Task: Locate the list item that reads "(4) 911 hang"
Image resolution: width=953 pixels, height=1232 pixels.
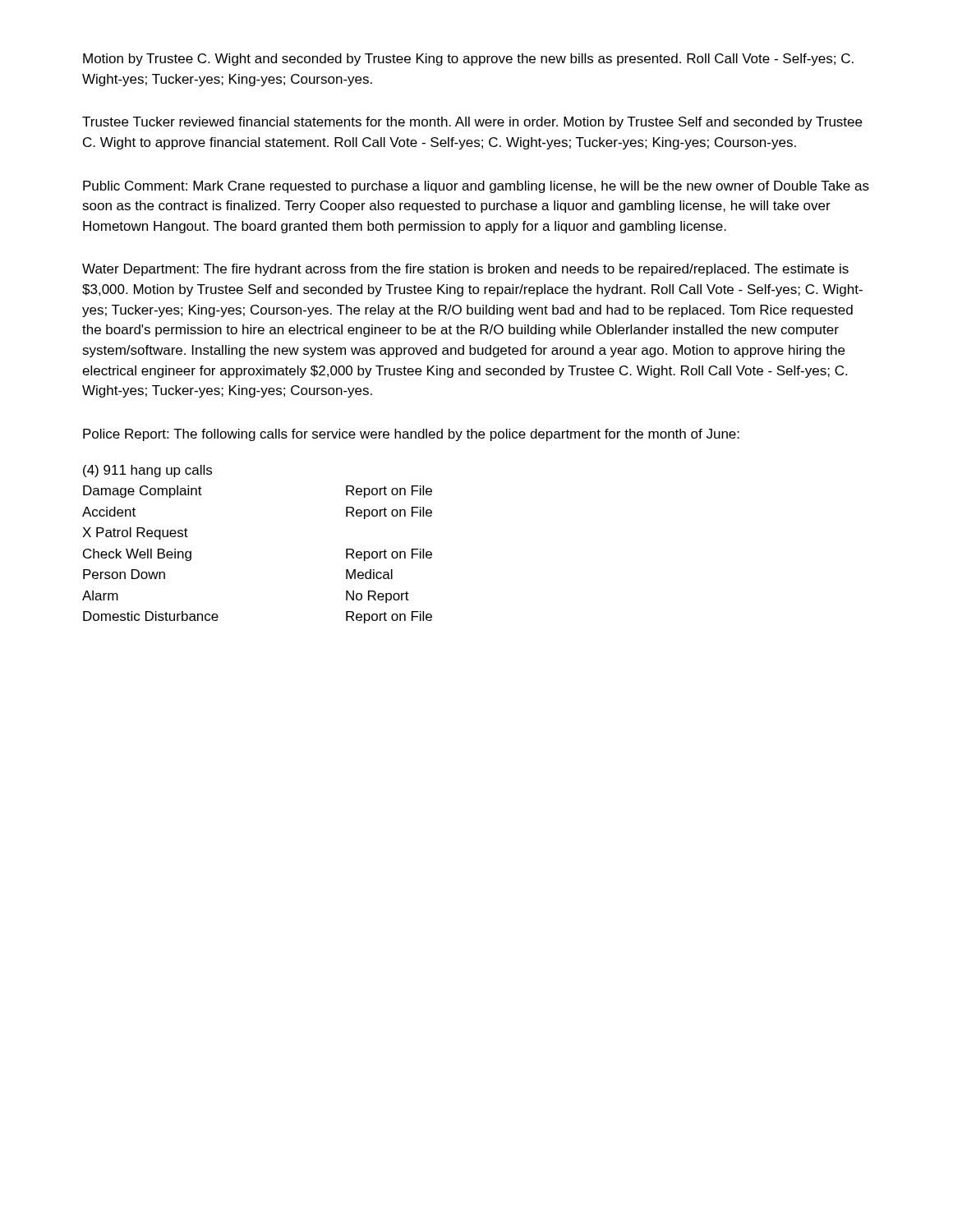Action: [x=147, y=471]
